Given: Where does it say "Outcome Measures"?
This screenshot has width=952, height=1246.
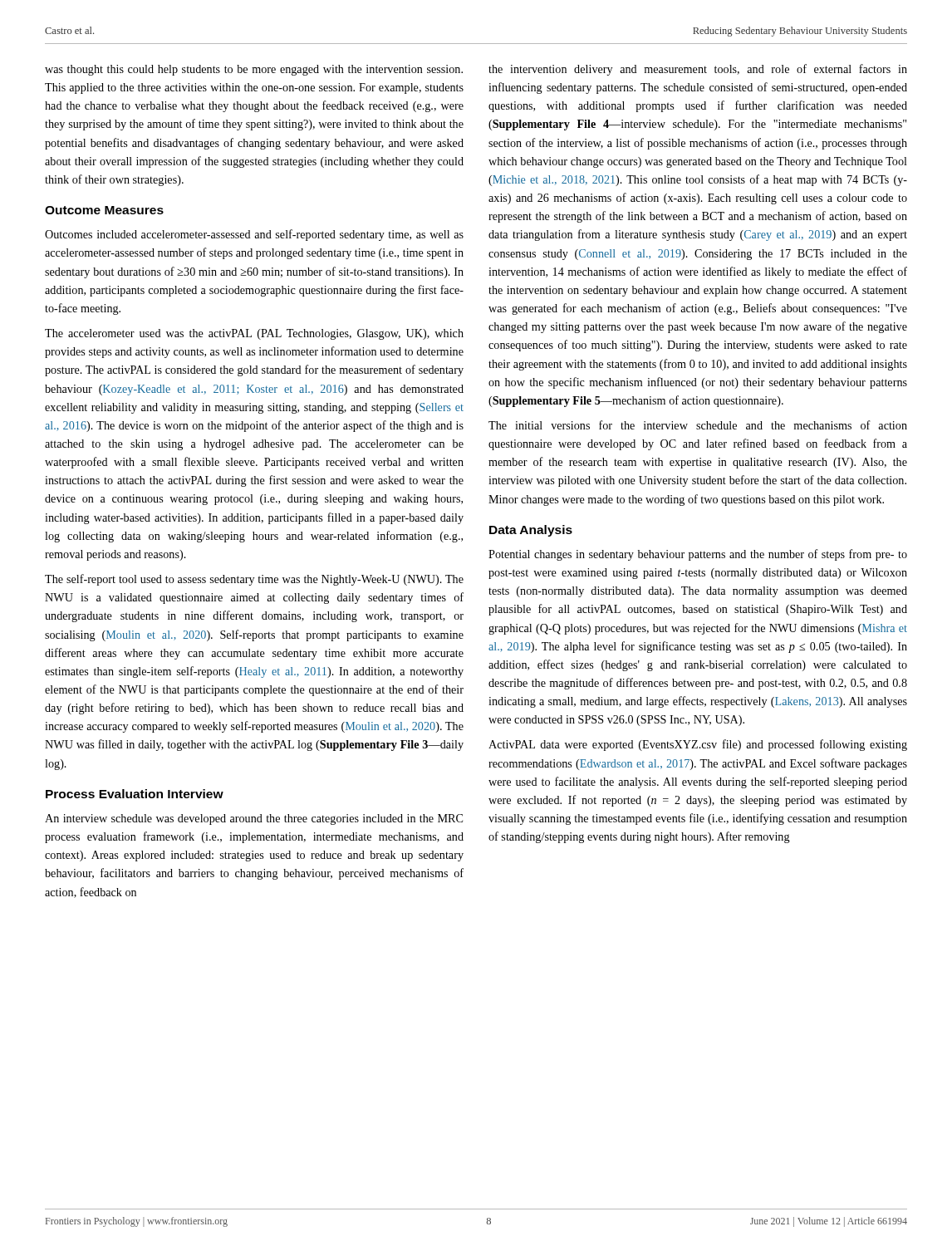Looking at the screenshot, I should click(104, 210).
